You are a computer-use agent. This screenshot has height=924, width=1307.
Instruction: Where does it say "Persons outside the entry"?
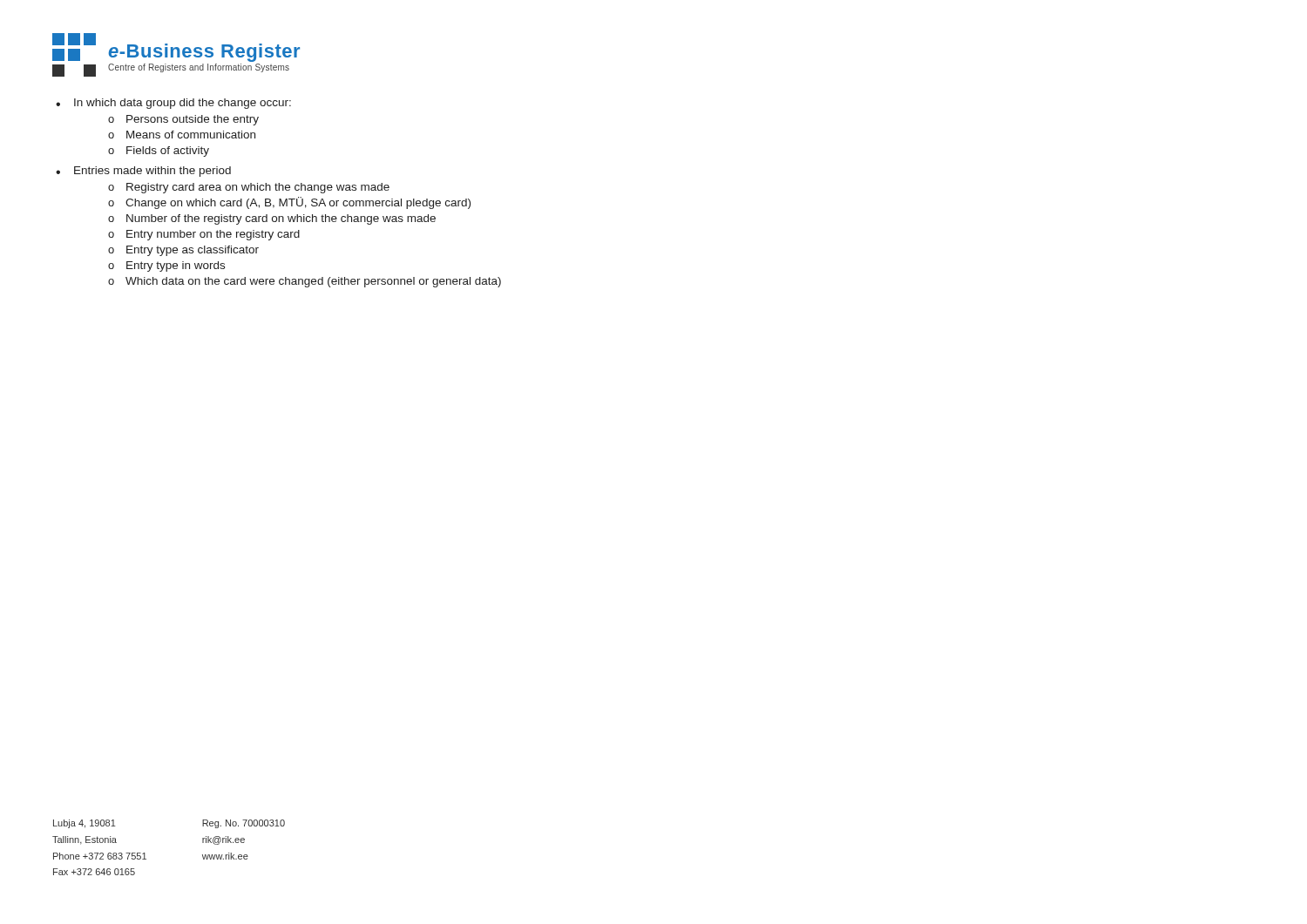coord(192,119)
